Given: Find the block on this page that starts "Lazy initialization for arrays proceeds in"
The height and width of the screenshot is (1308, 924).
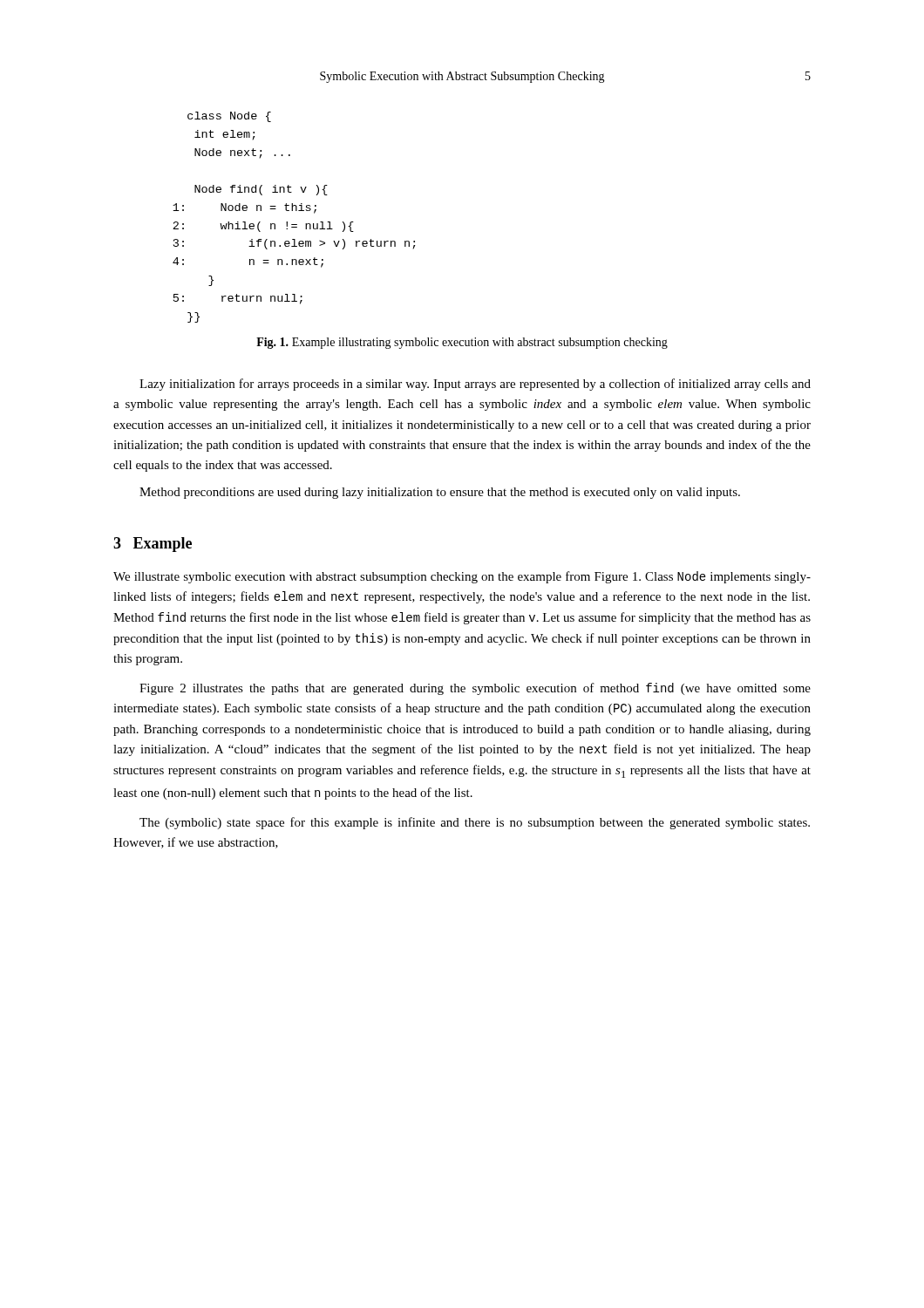Looking at the screenshot, I should [462, 424].
